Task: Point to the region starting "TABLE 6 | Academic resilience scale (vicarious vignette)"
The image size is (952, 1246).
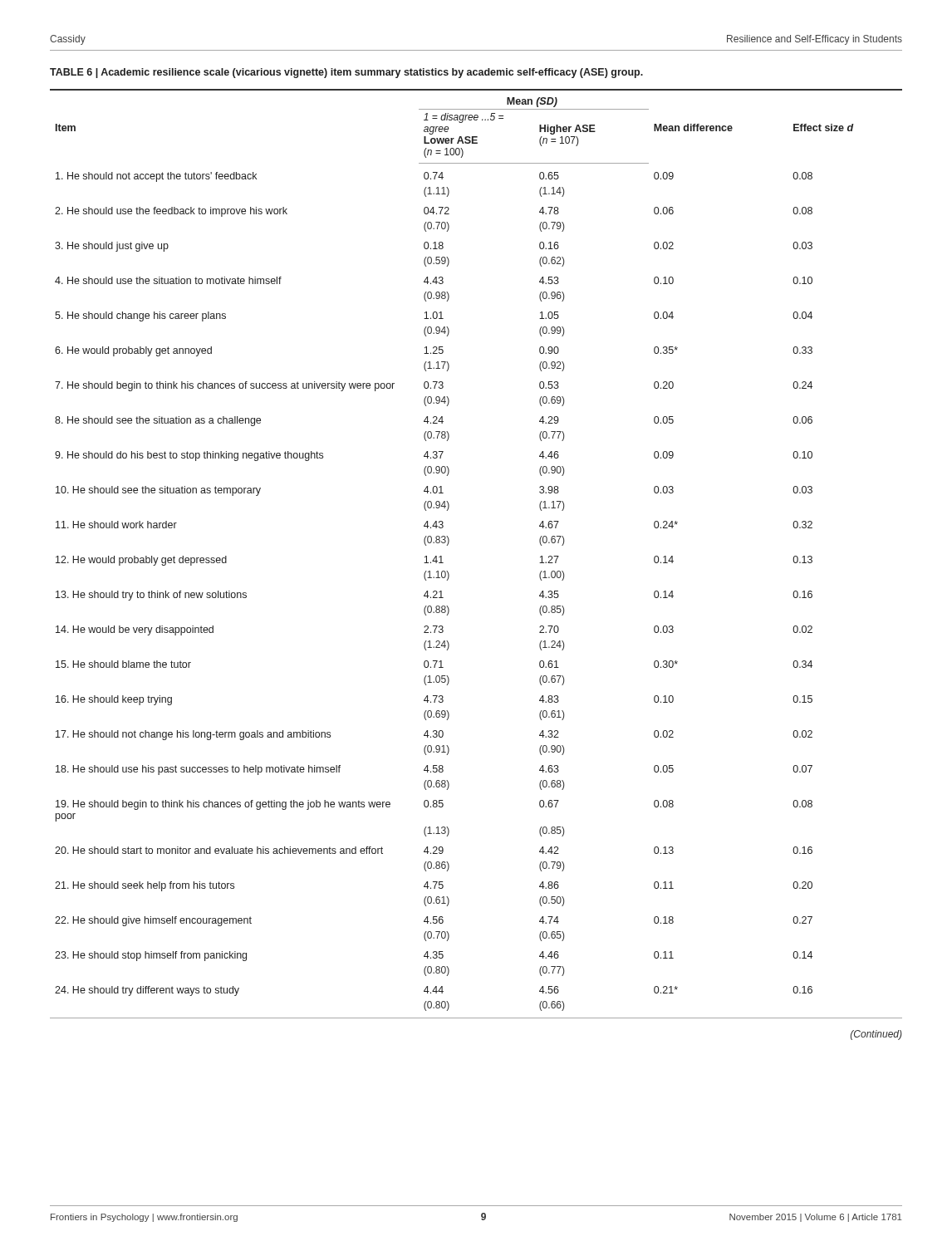Action: 347,72
